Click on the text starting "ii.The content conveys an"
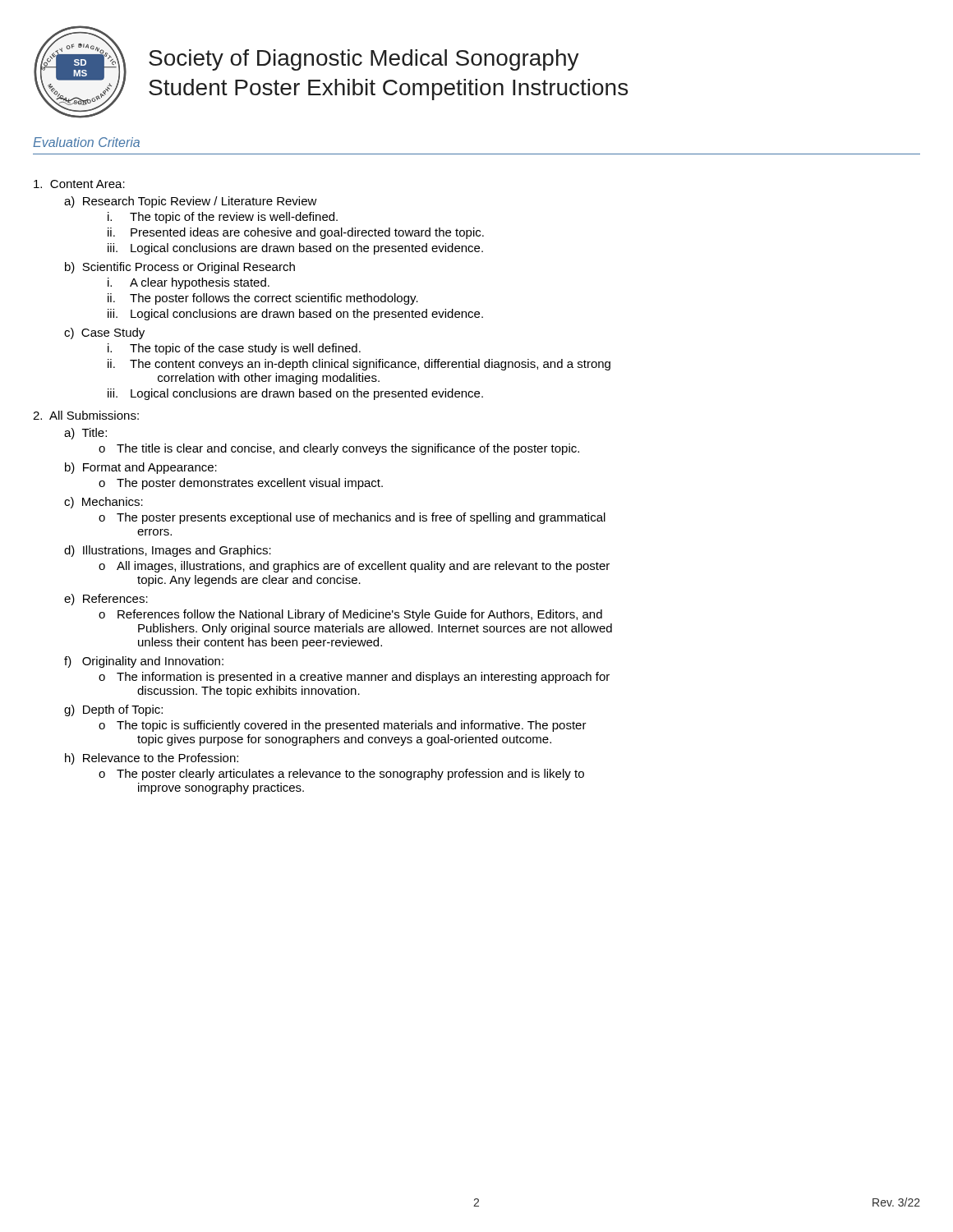This screenshot has width=953, height=1232. 359,370
